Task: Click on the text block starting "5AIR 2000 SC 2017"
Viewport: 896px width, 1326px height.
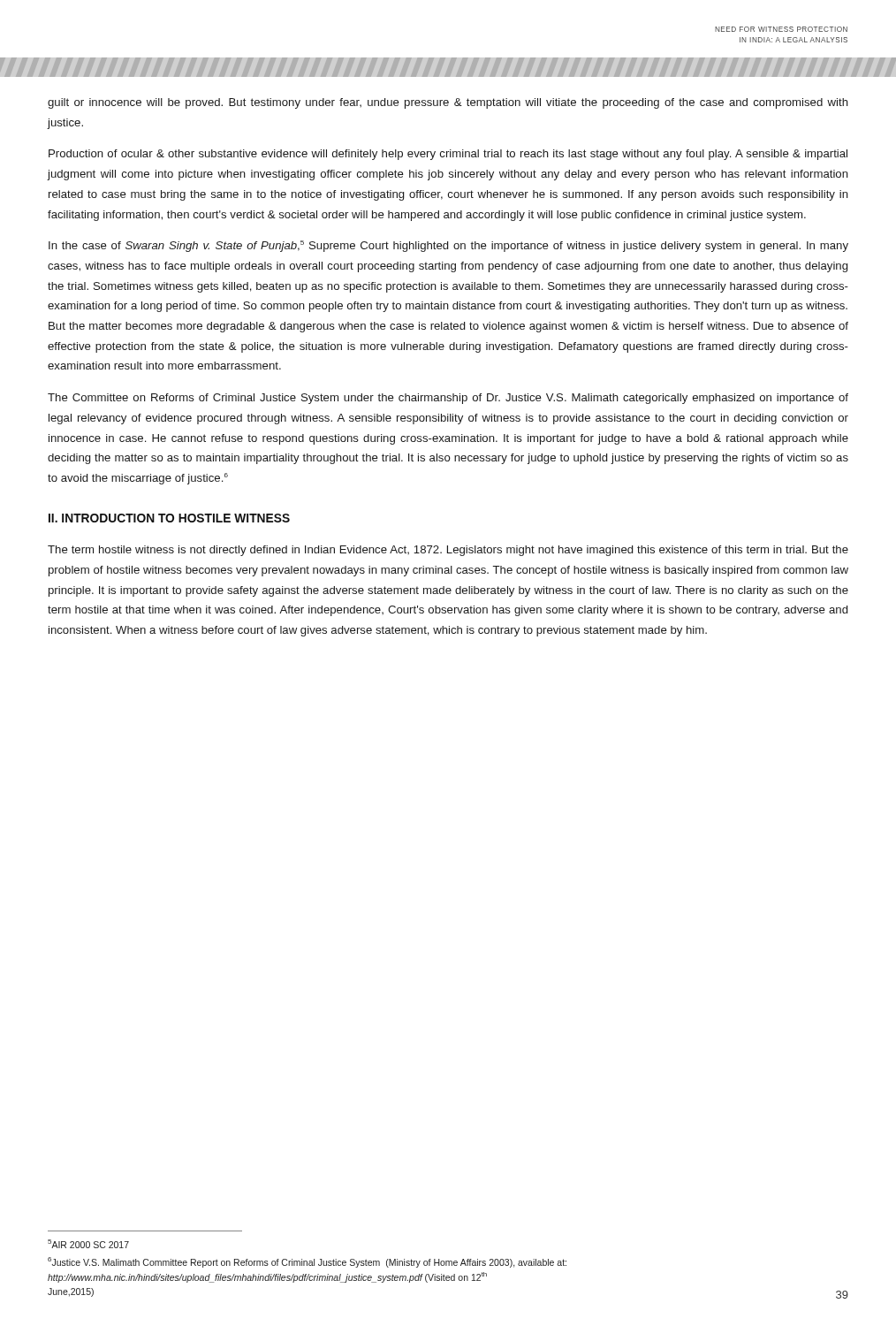Action: click(x=88, y=1244)
